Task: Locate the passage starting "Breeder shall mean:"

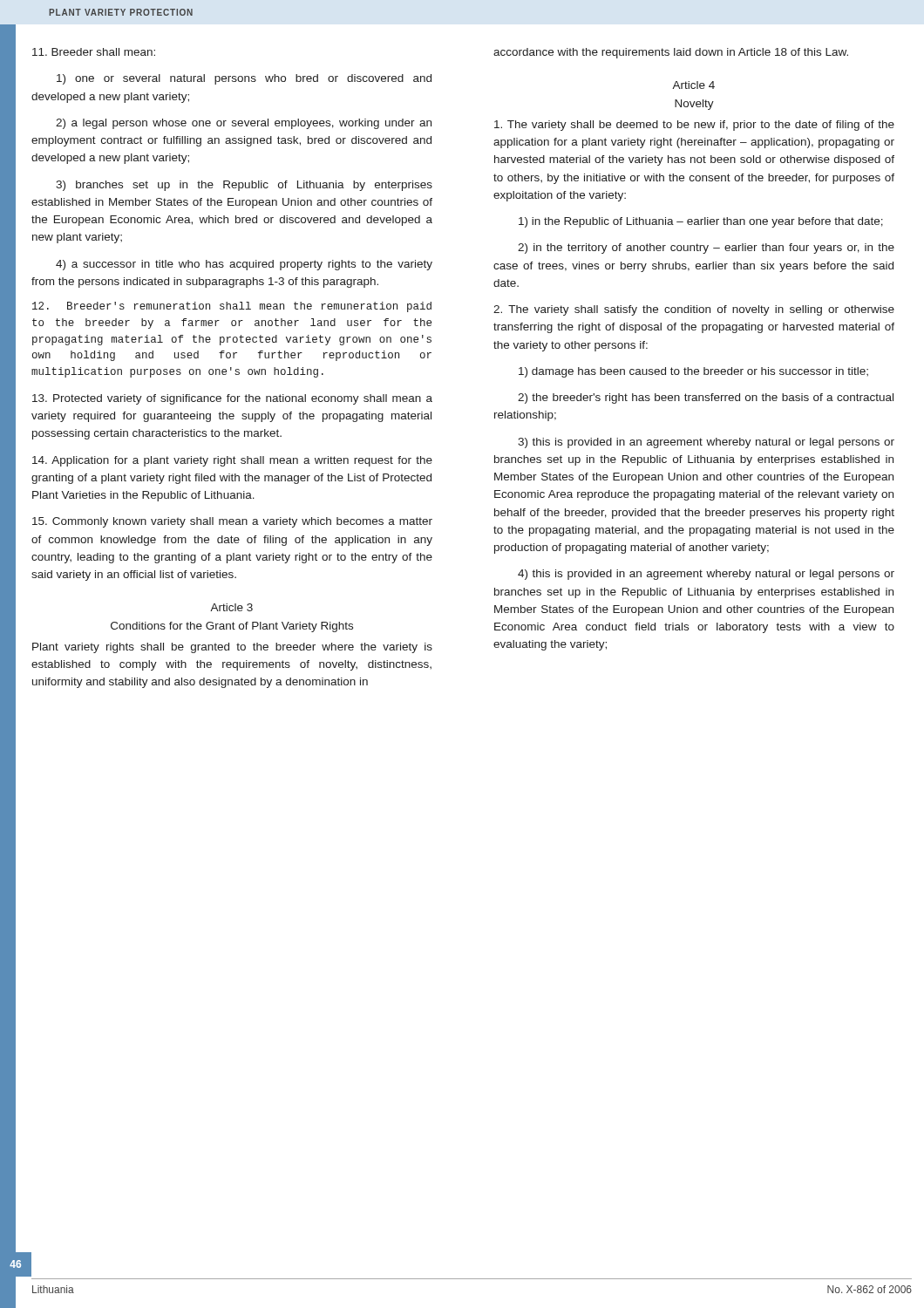Action: pos(94,52)
